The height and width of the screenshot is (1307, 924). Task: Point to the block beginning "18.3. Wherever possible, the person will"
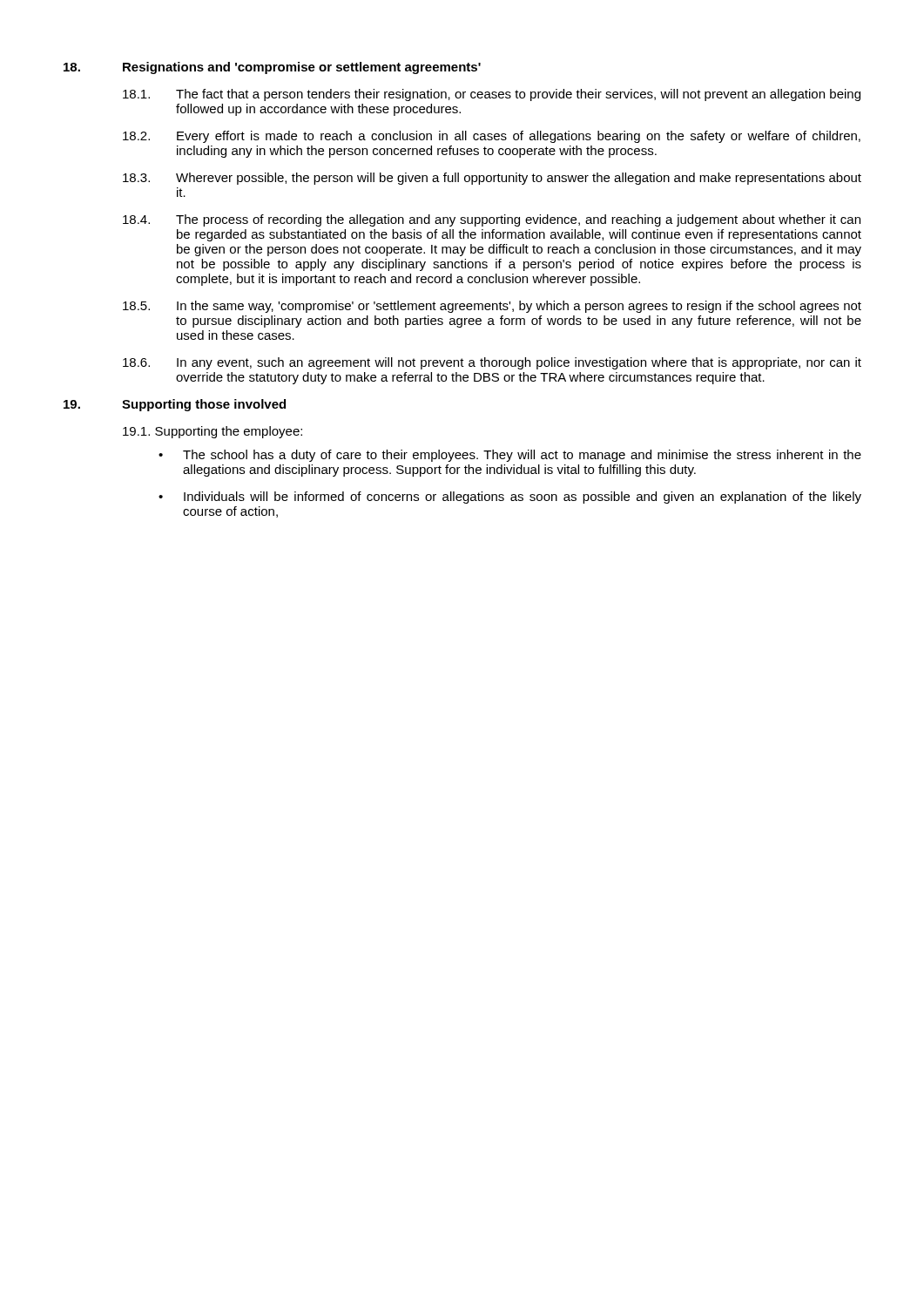coord(492,185)
